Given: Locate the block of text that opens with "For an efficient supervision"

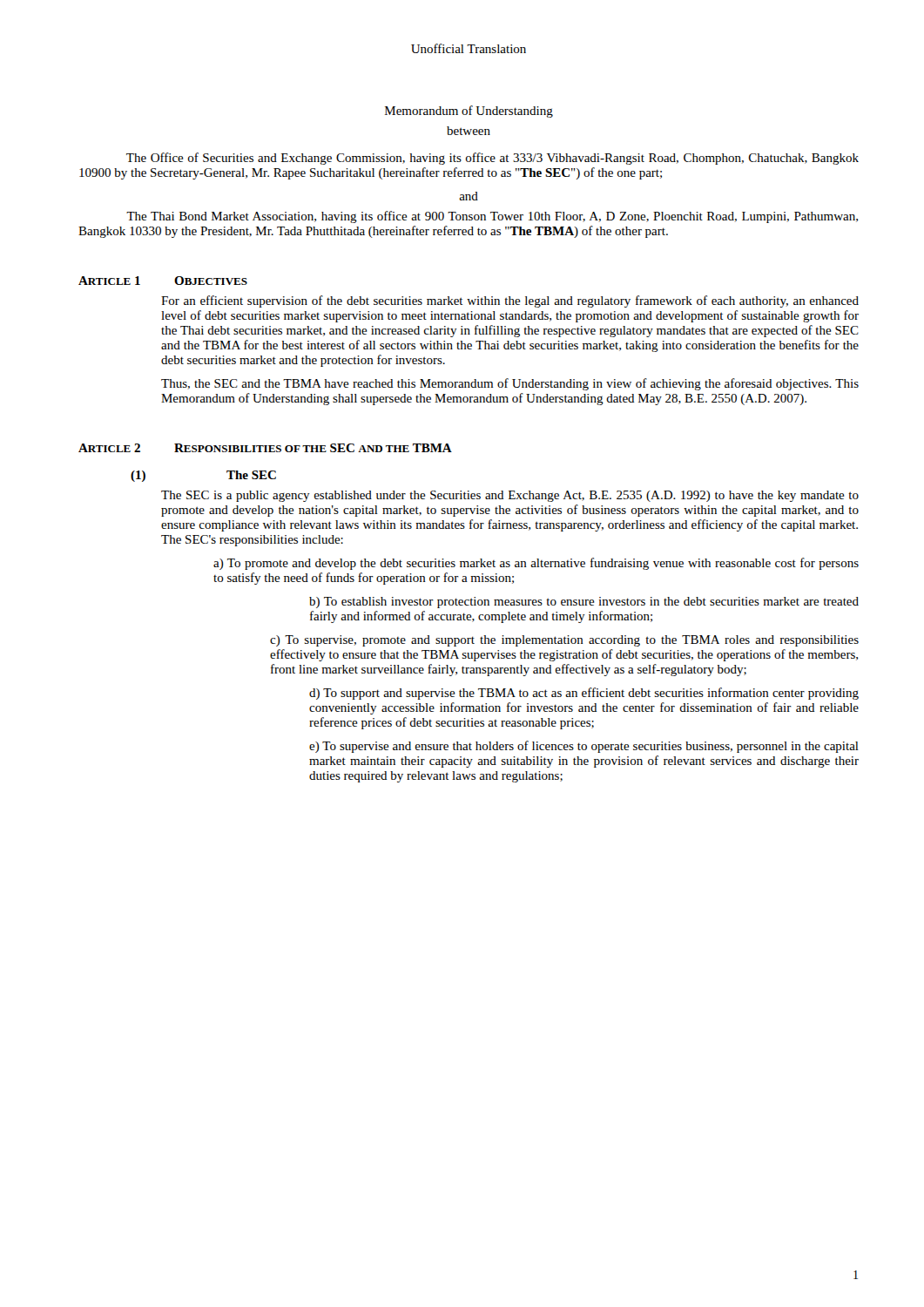Looking at the screenshot, I should [510, 330].
